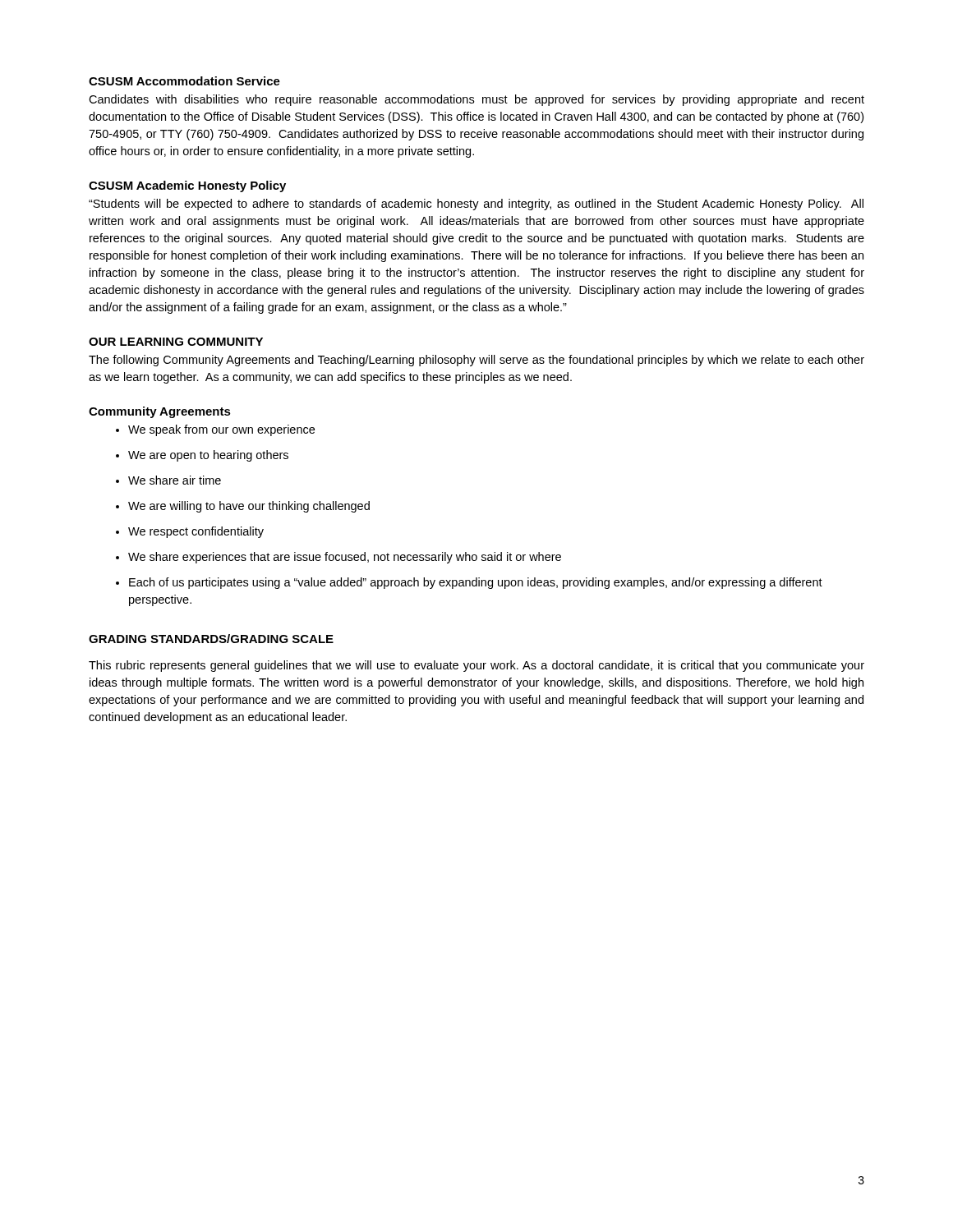The height and width of the screenshot is (1232, 953).
Task: Find the text starting "We speak from"
Action: [x=222, y=430]
